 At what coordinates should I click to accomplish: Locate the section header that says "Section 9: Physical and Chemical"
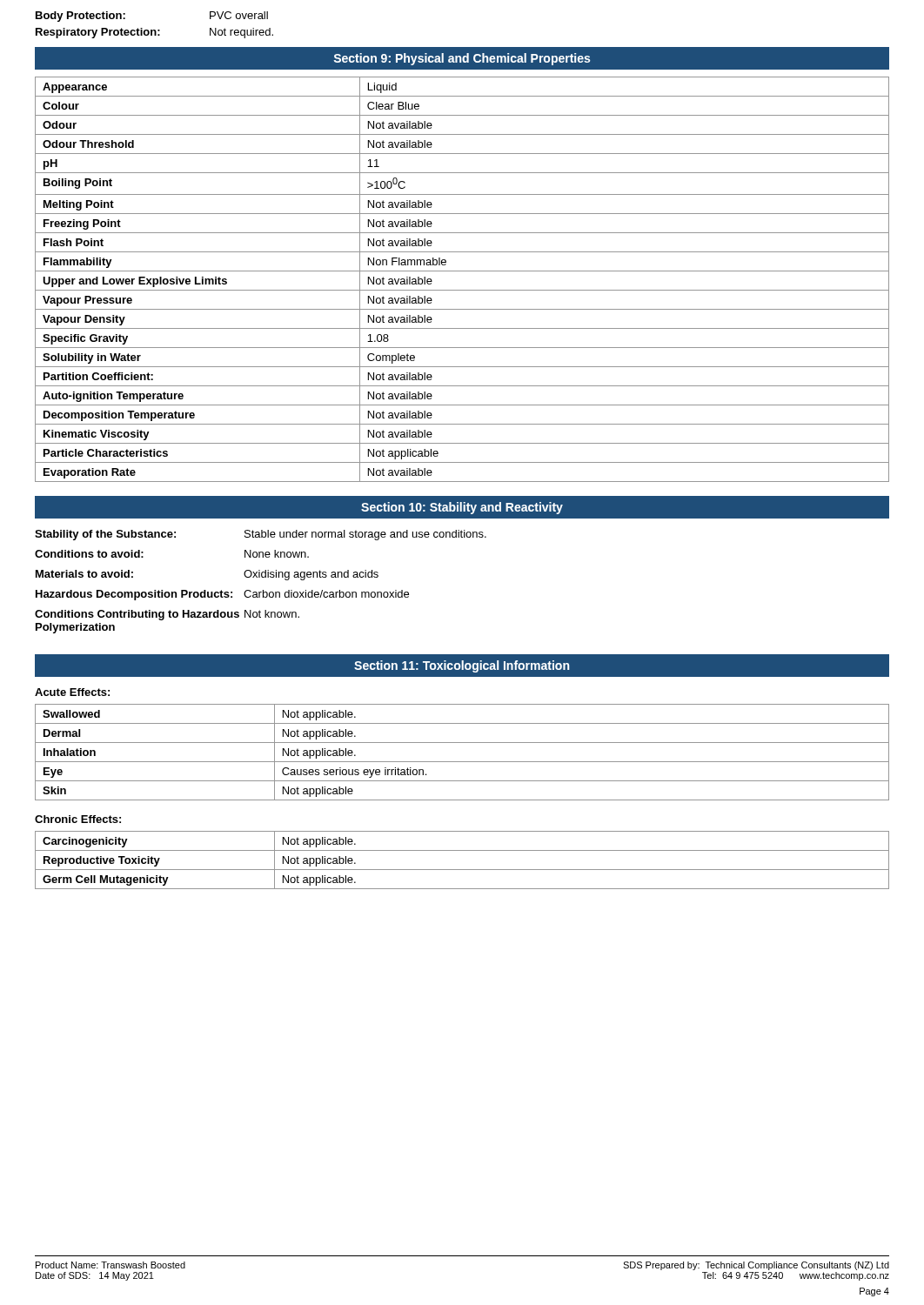pyautogui.click(x=462, y=58)
